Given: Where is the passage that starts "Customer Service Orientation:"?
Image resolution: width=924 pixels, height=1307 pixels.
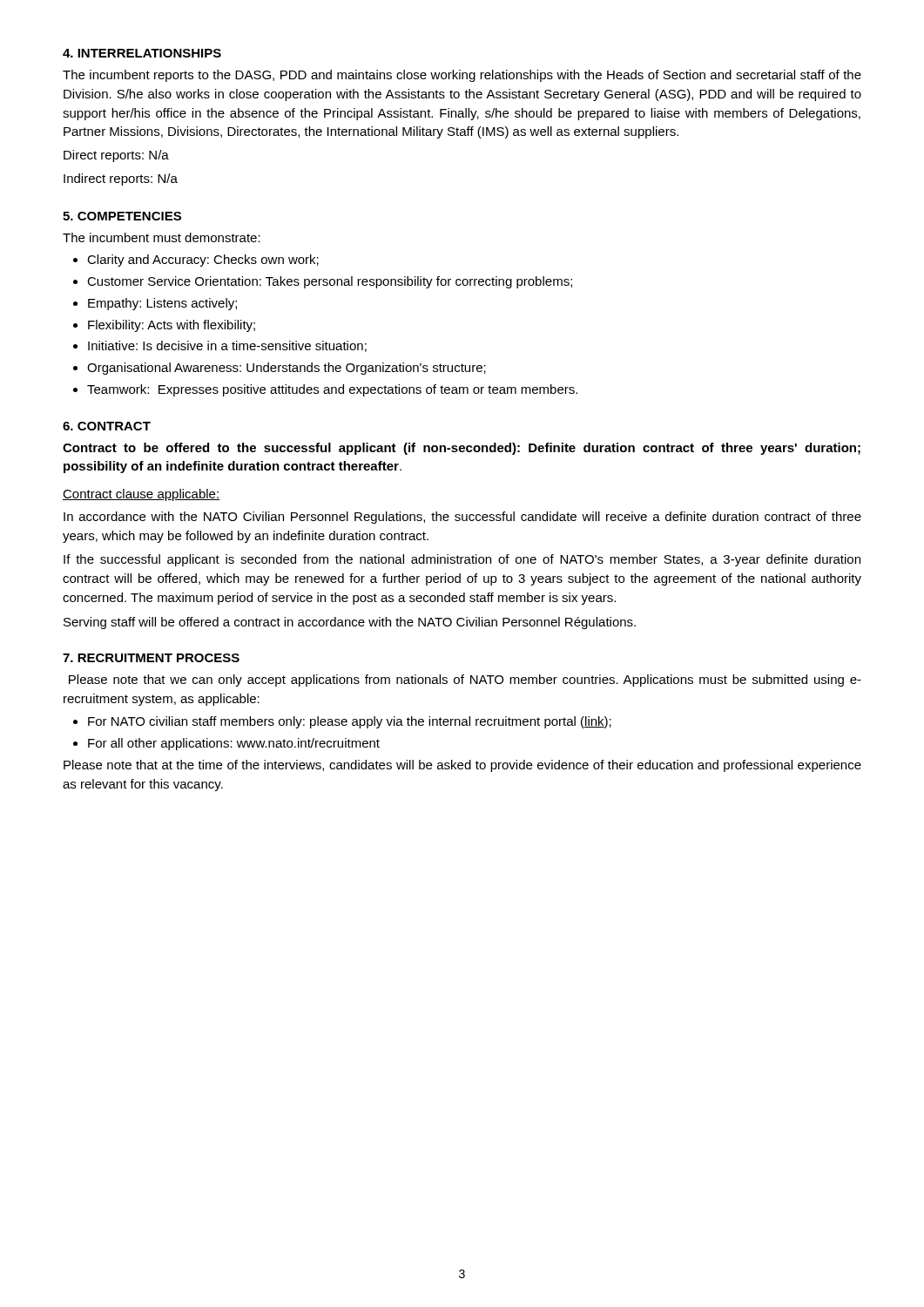Looking at the screenshot, I should click(330, 281).
